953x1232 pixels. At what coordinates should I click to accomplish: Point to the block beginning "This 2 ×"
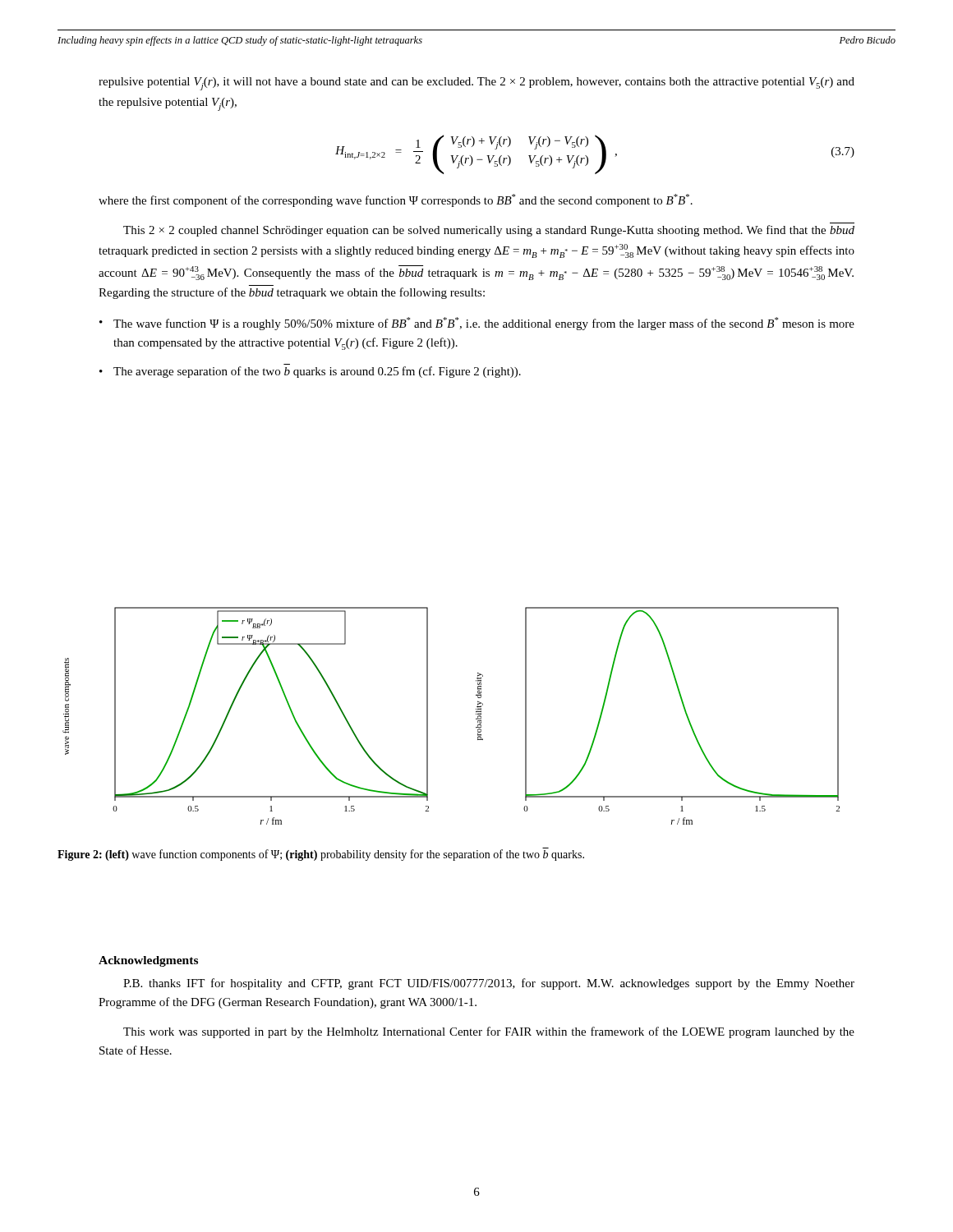point(476,261)
